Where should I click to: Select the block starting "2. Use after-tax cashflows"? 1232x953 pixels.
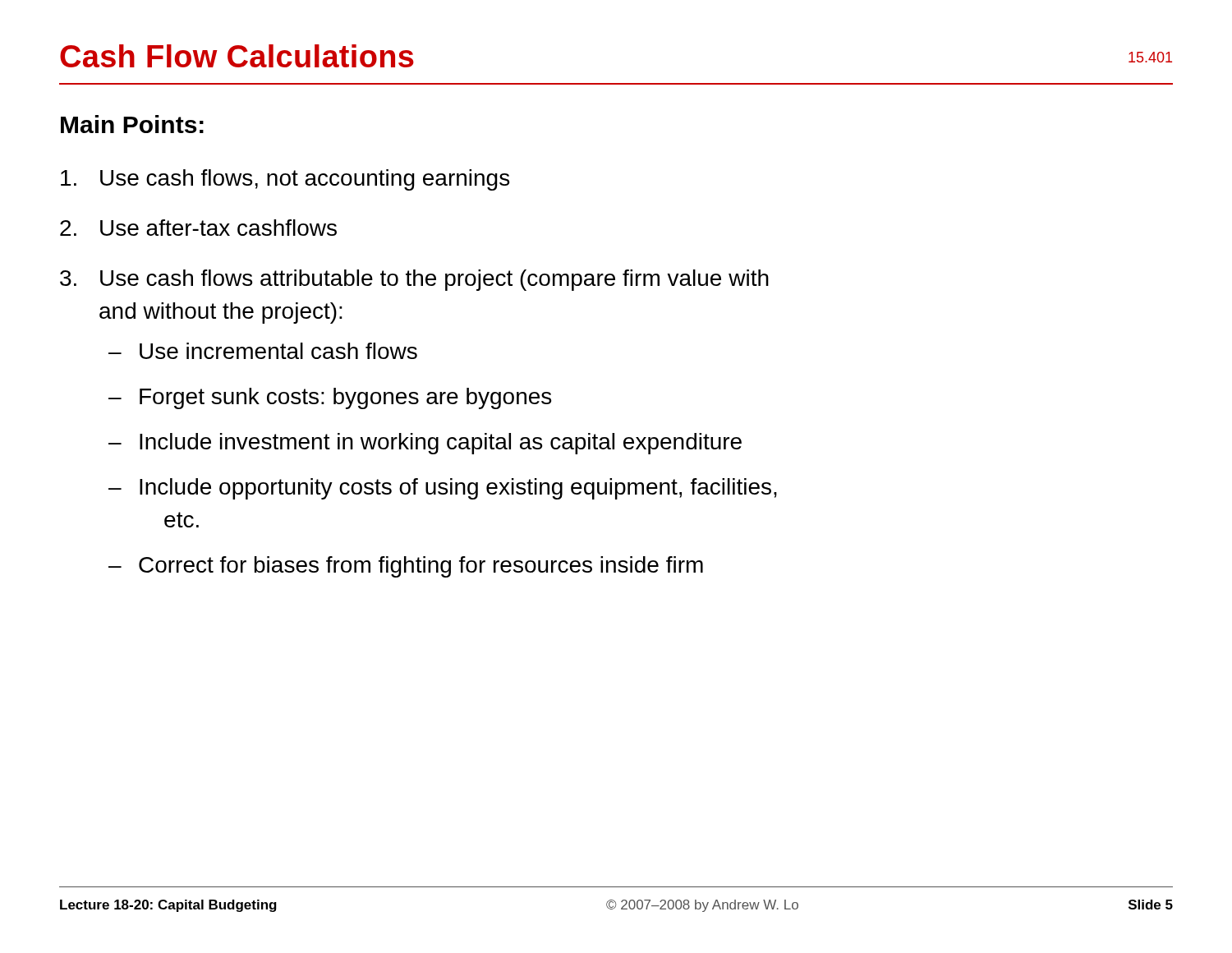tap(198, 228)
